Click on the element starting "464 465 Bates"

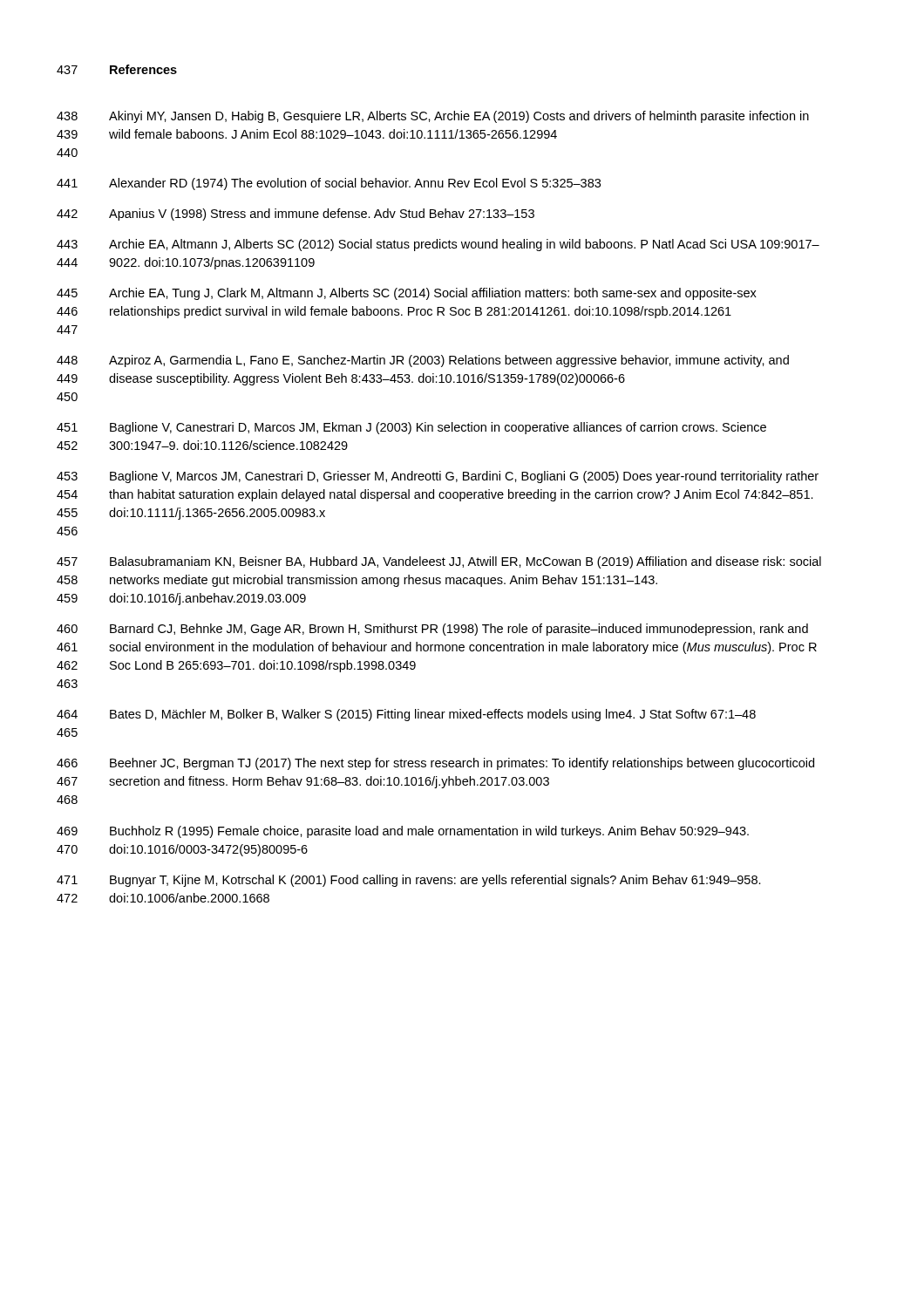(x=440, y=724)
